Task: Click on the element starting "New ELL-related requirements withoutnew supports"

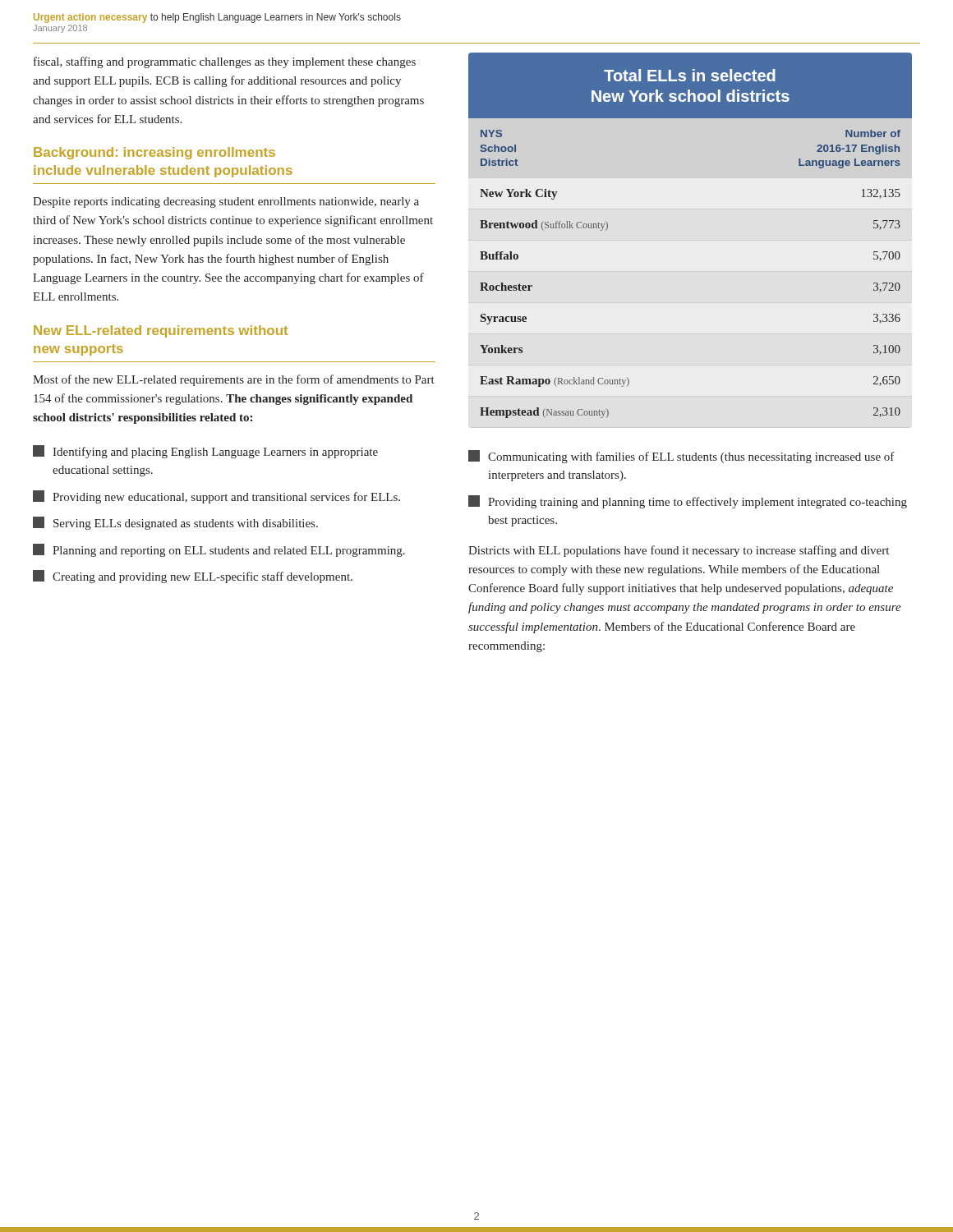Action: click(x=161, y=339)
